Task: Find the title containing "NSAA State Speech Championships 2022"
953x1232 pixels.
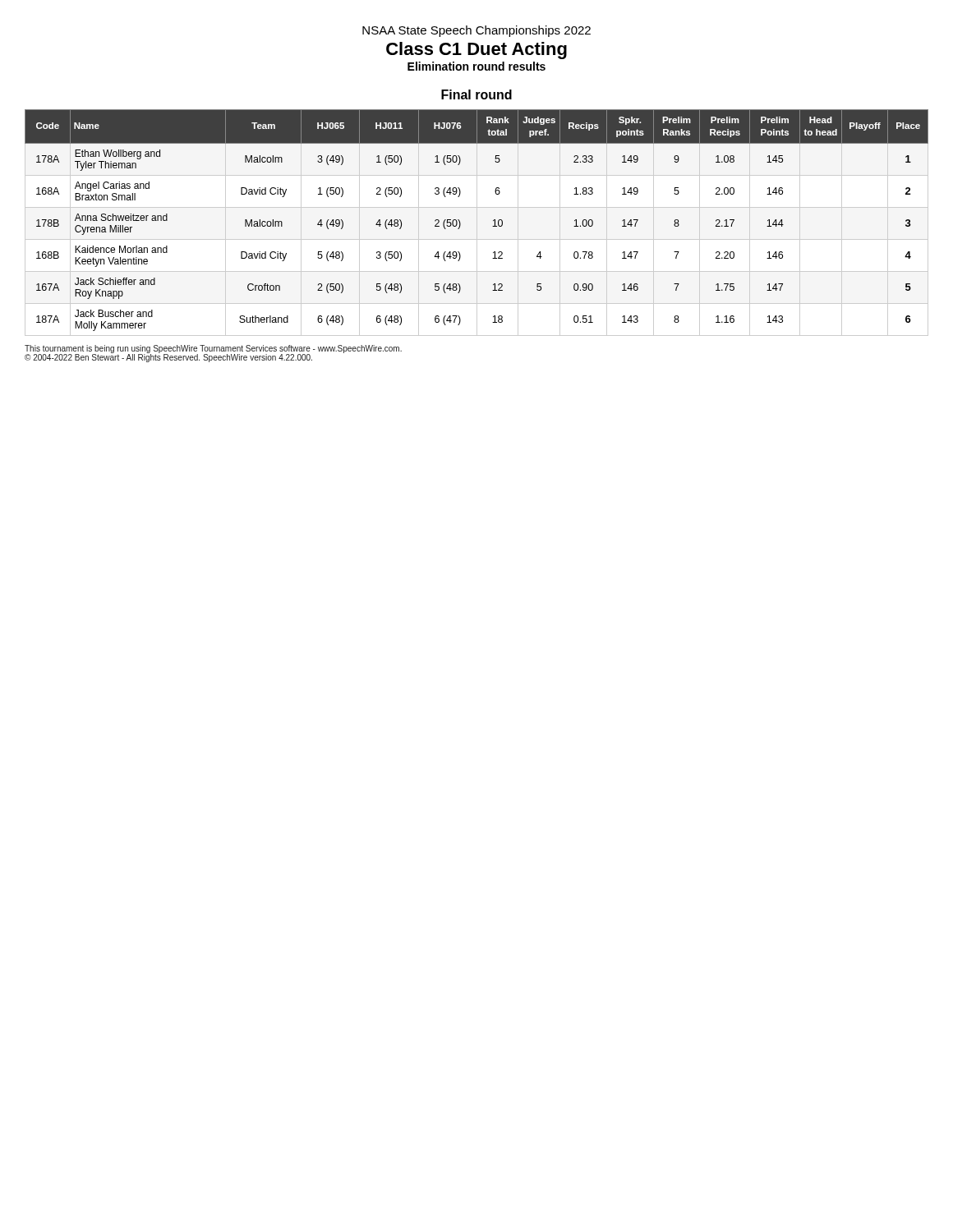Action: tap(476, 48)
